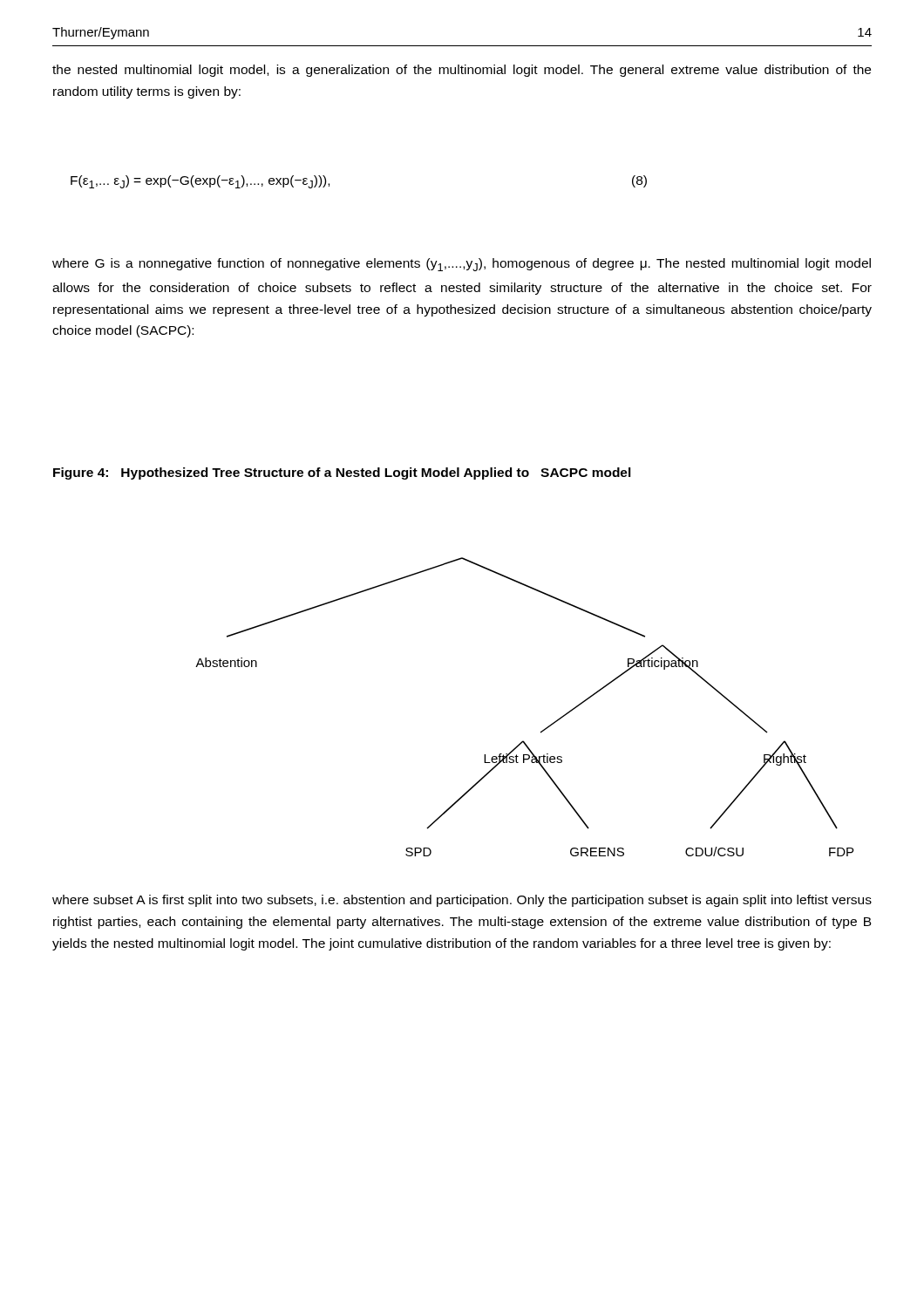924x1308 pixels.
Task: Select the flowchart
Action: (462, 702)
